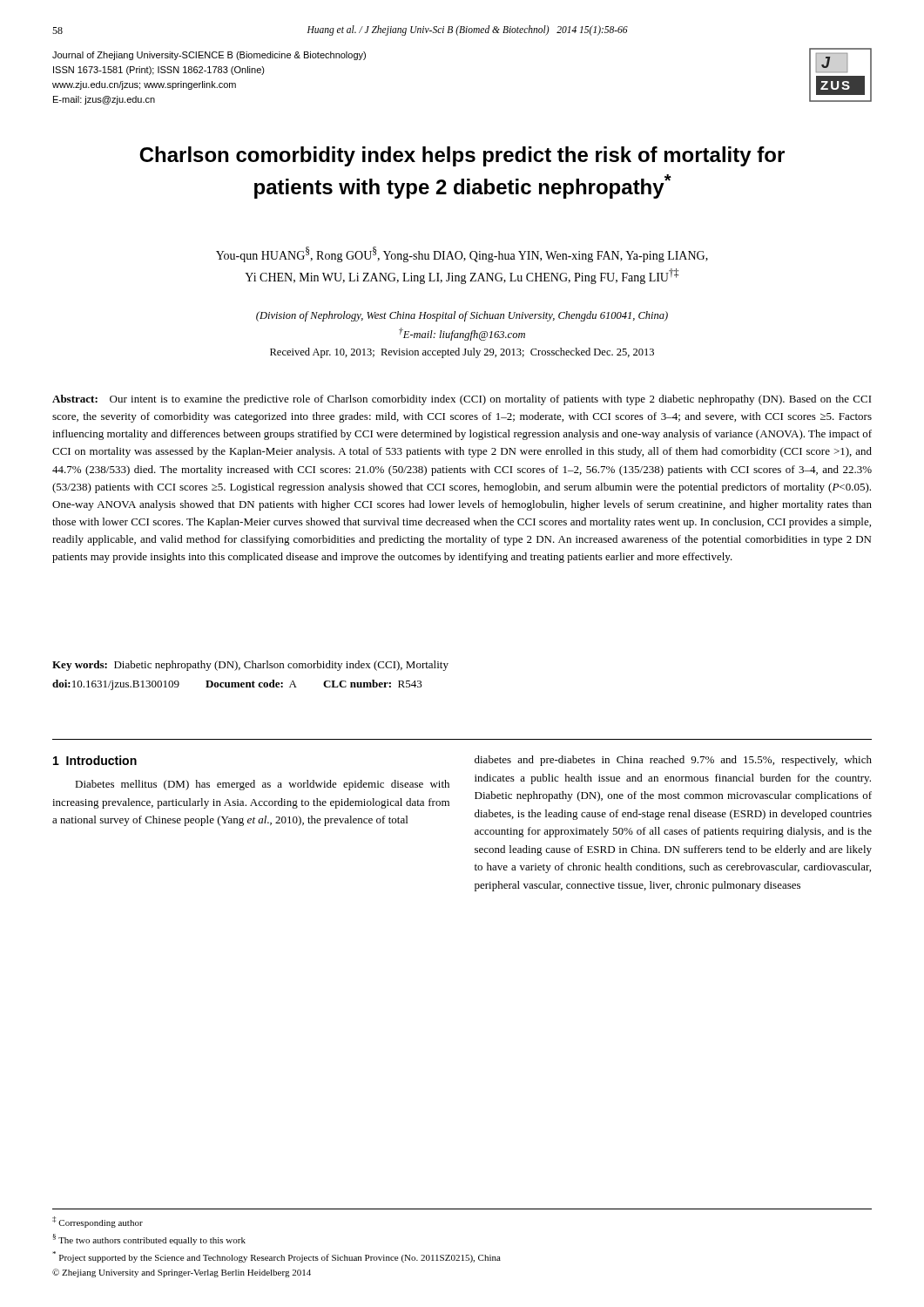Screen dimensions: 1307x924
Task: Click the footnote
Action: click(462, 1247)
